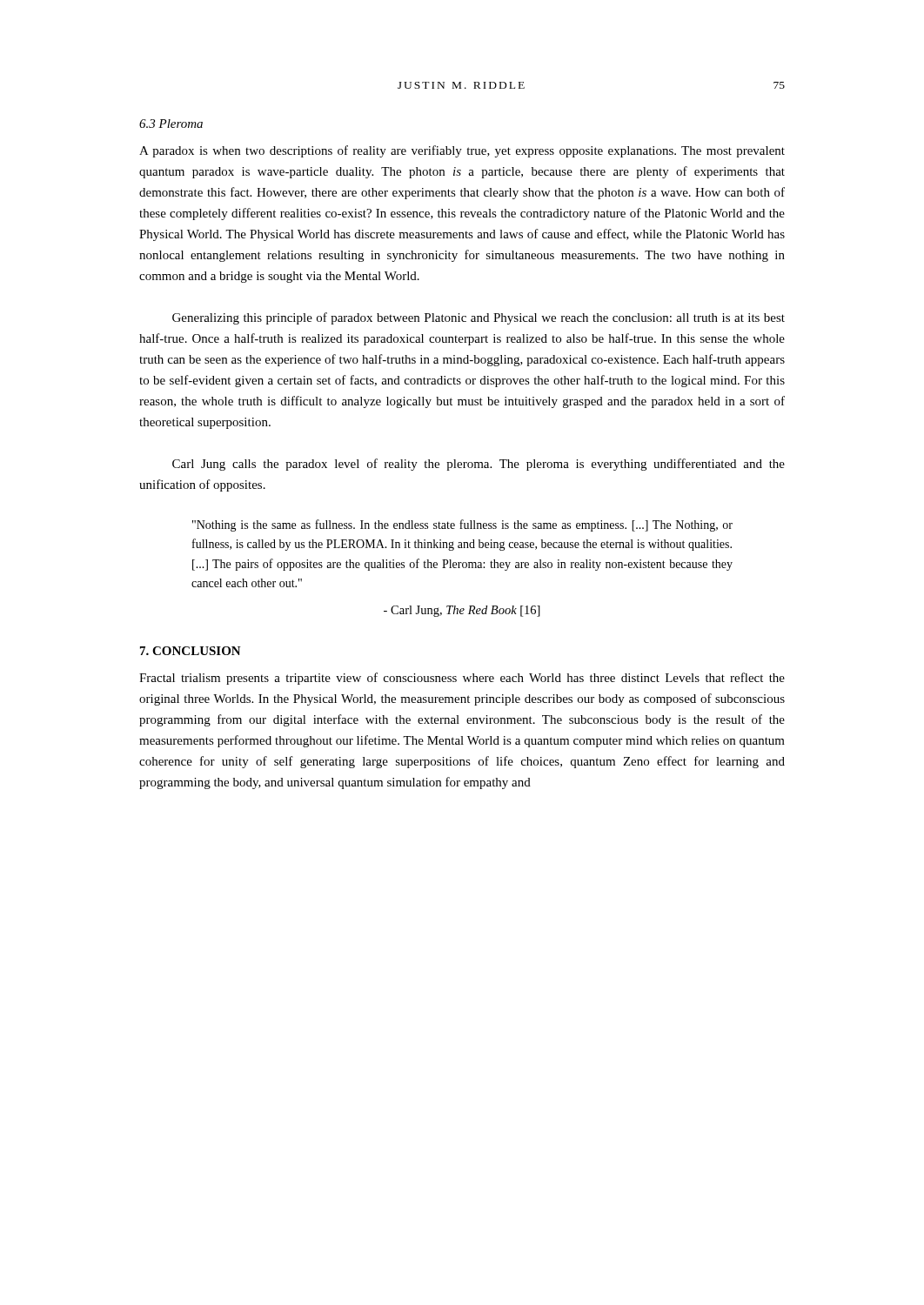Click where it says "7. CONCLUSION"

(190, 650)
